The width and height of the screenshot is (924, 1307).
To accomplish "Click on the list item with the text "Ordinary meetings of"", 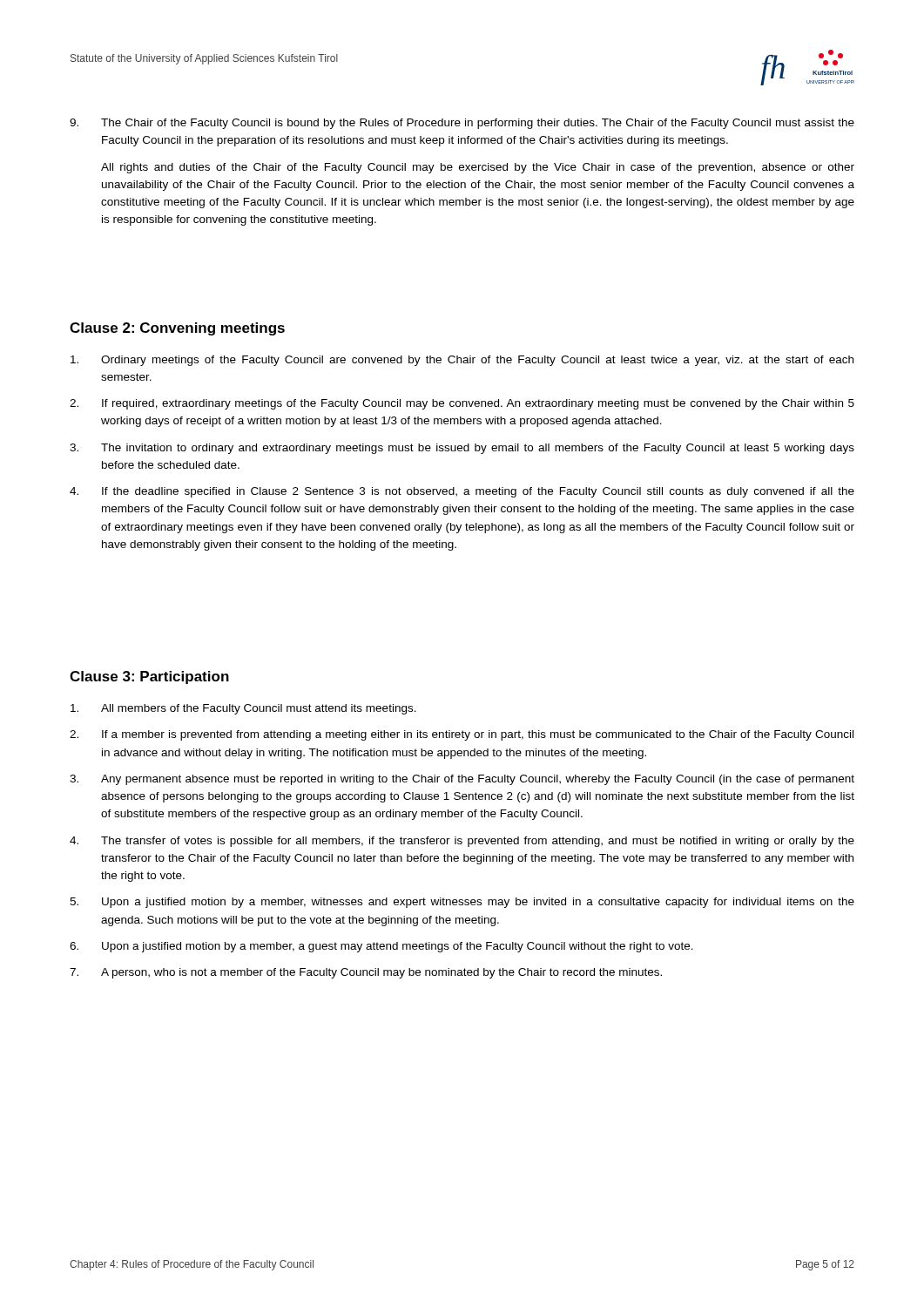I will pos(462,368).
